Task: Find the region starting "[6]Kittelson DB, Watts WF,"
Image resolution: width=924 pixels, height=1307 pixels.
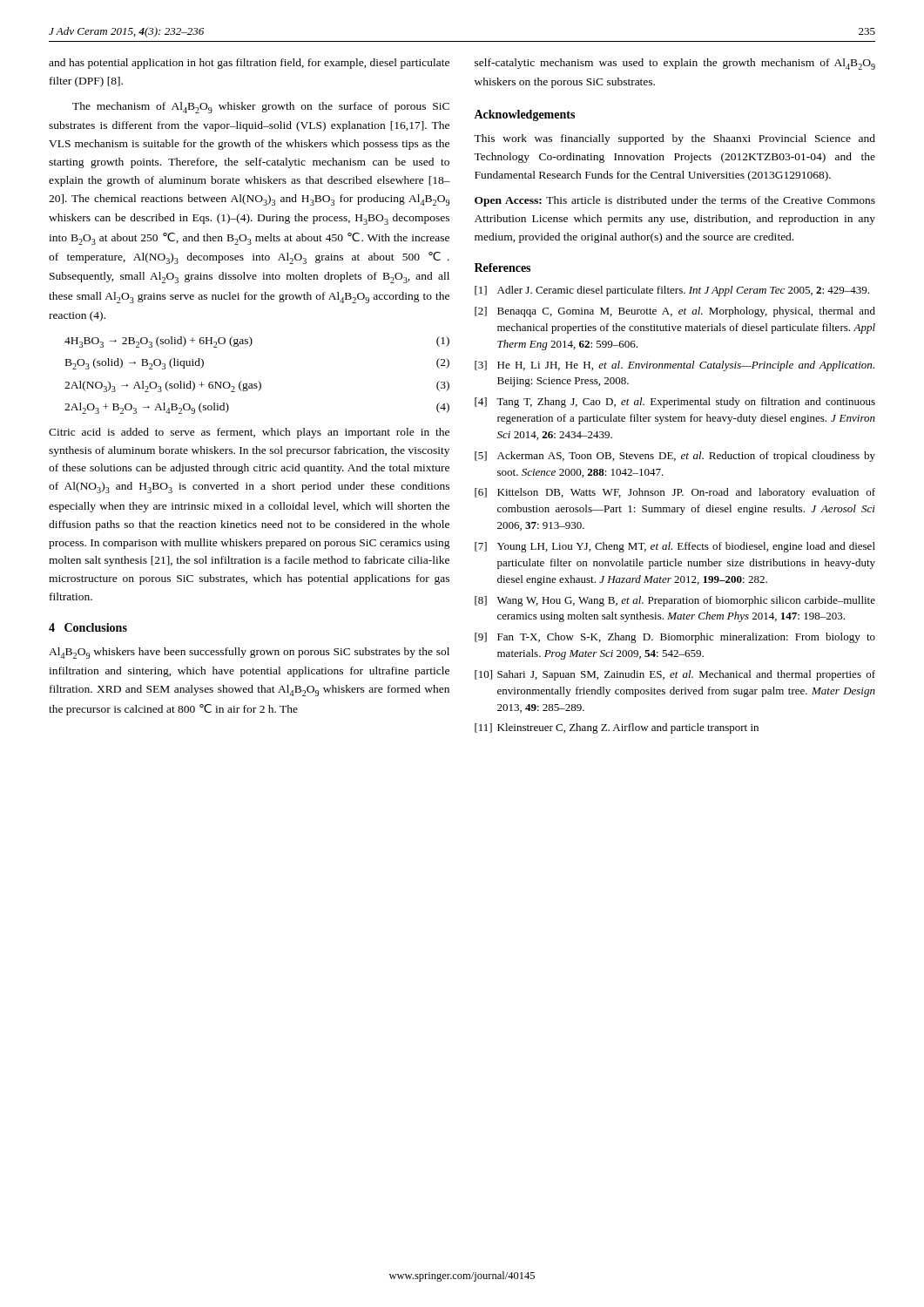Action: [675, 510]
